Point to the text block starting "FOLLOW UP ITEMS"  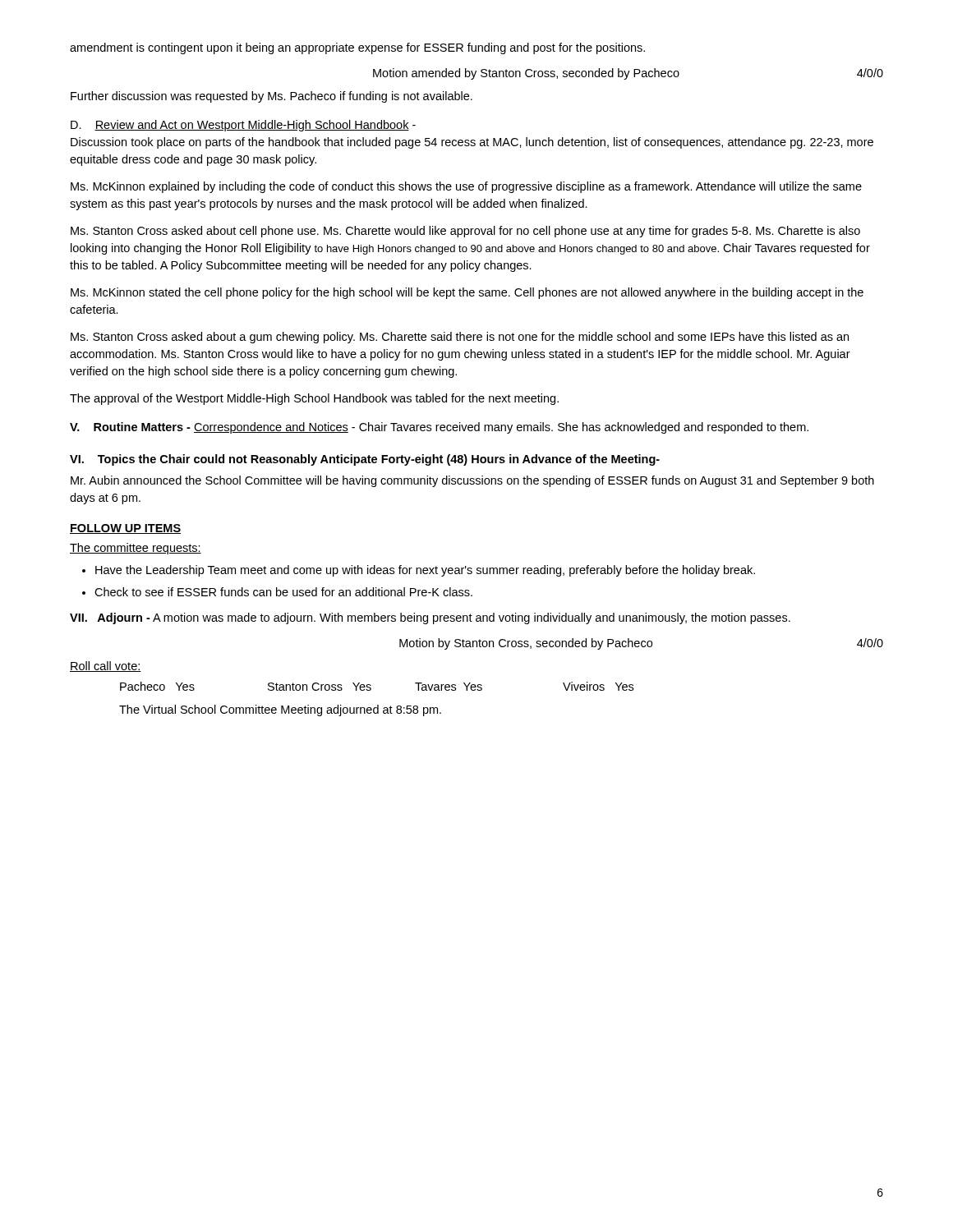[x=125, y=528]
